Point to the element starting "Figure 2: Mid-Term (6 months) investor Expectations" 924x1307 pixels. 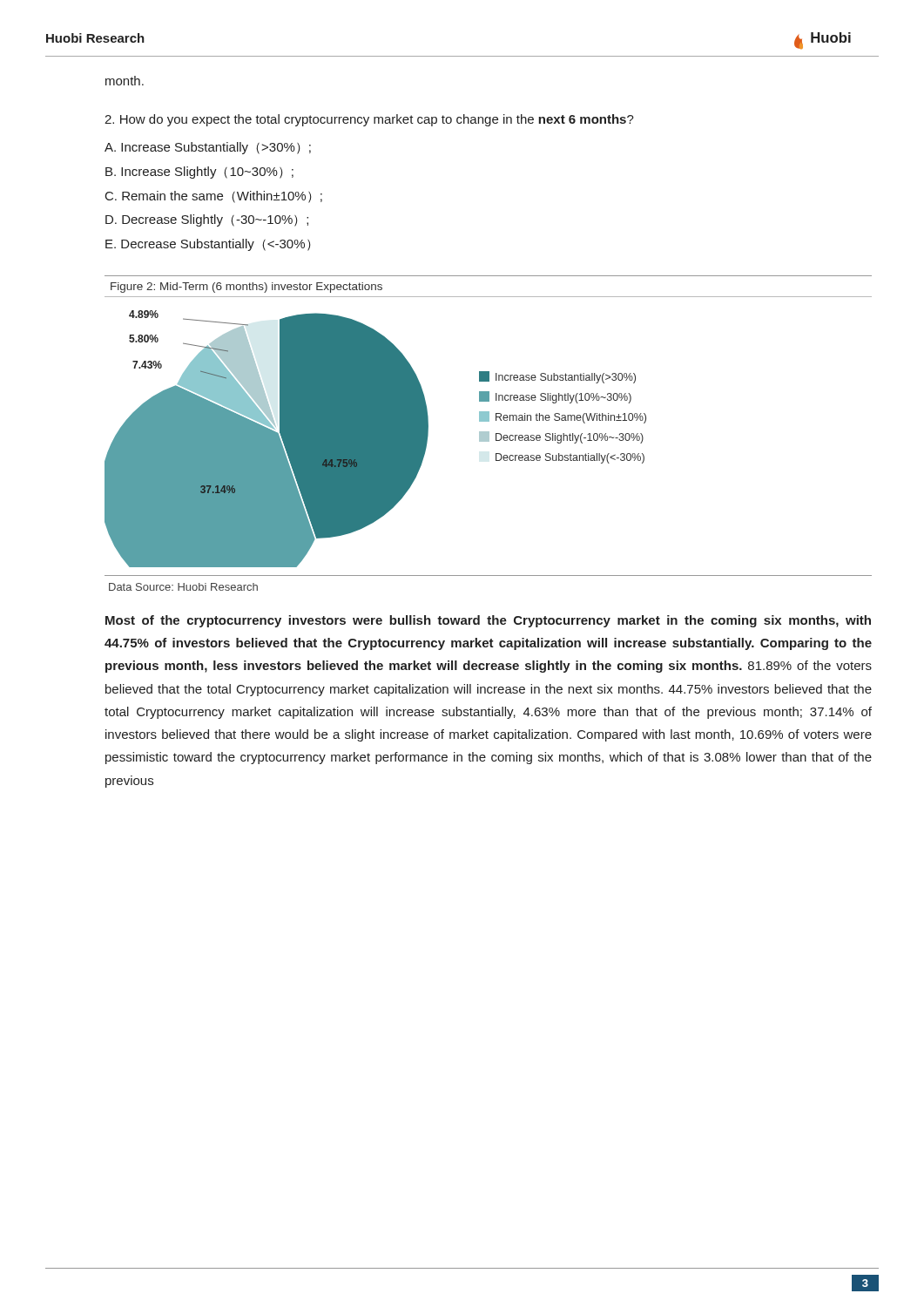coord(246,286)
